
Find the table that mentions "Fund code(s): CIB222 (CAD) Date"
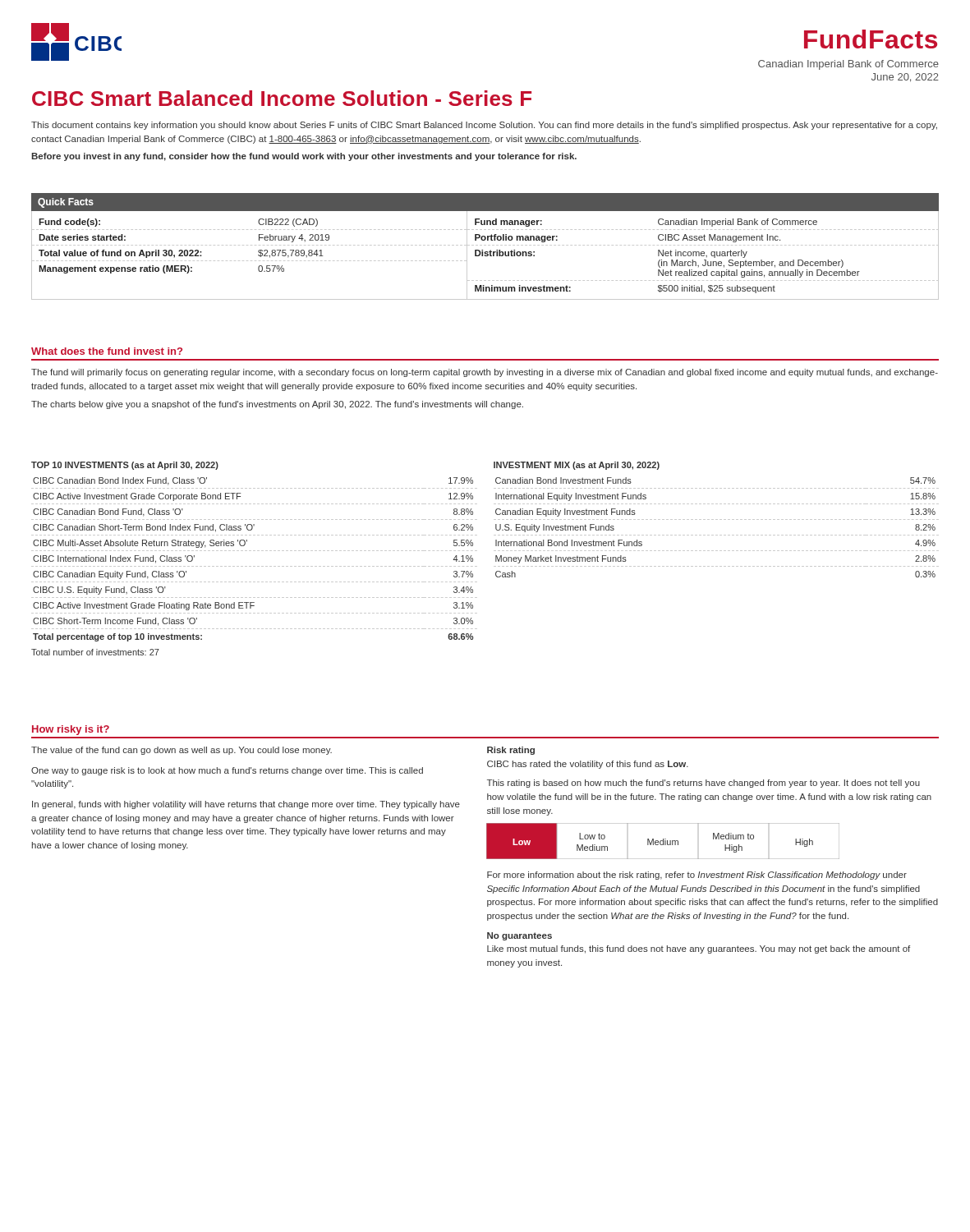point(485,255)
